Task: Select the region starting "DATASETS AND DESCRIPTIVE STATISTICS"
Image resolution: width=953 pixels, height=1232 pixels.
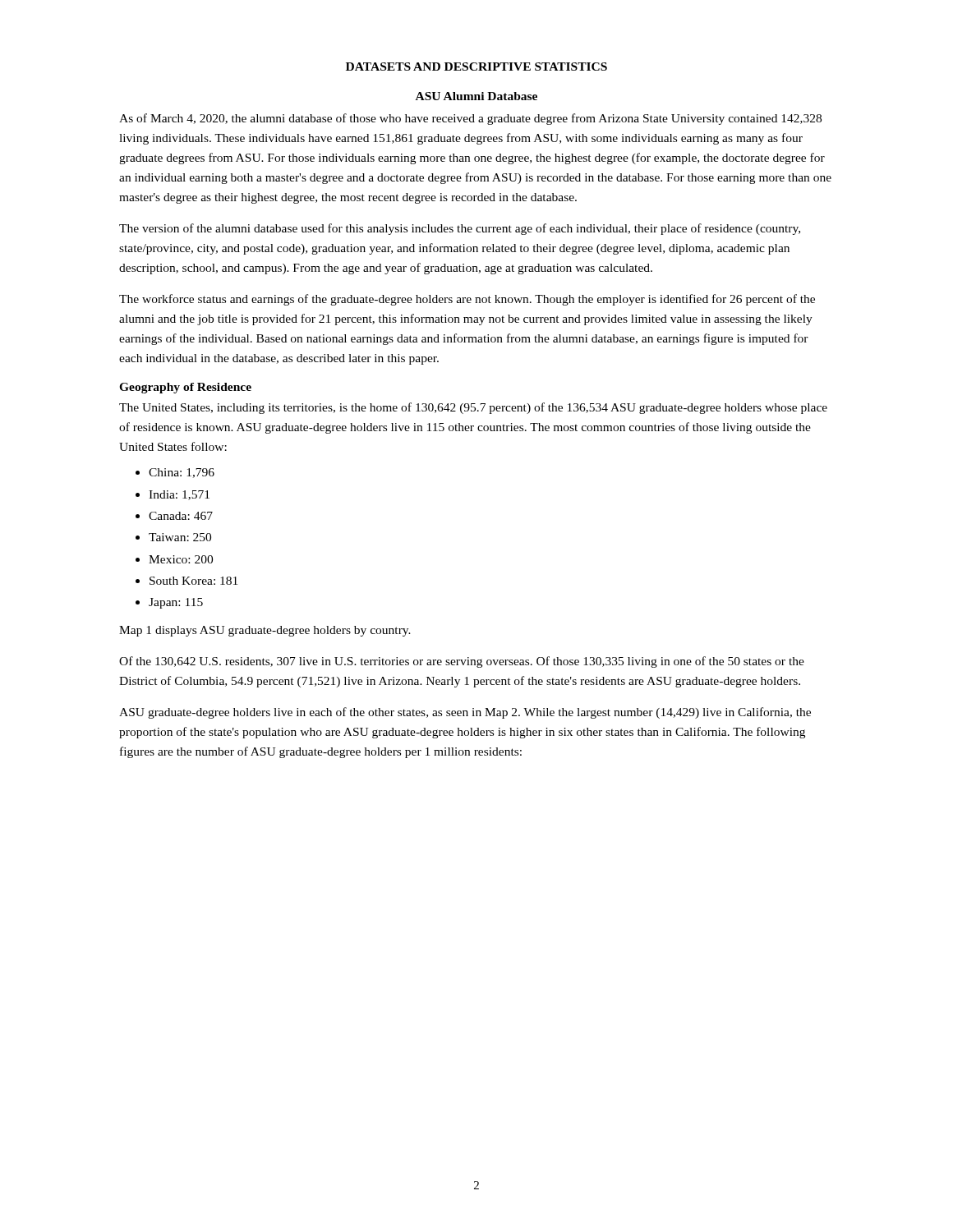Action: click(x=476, y=66)
